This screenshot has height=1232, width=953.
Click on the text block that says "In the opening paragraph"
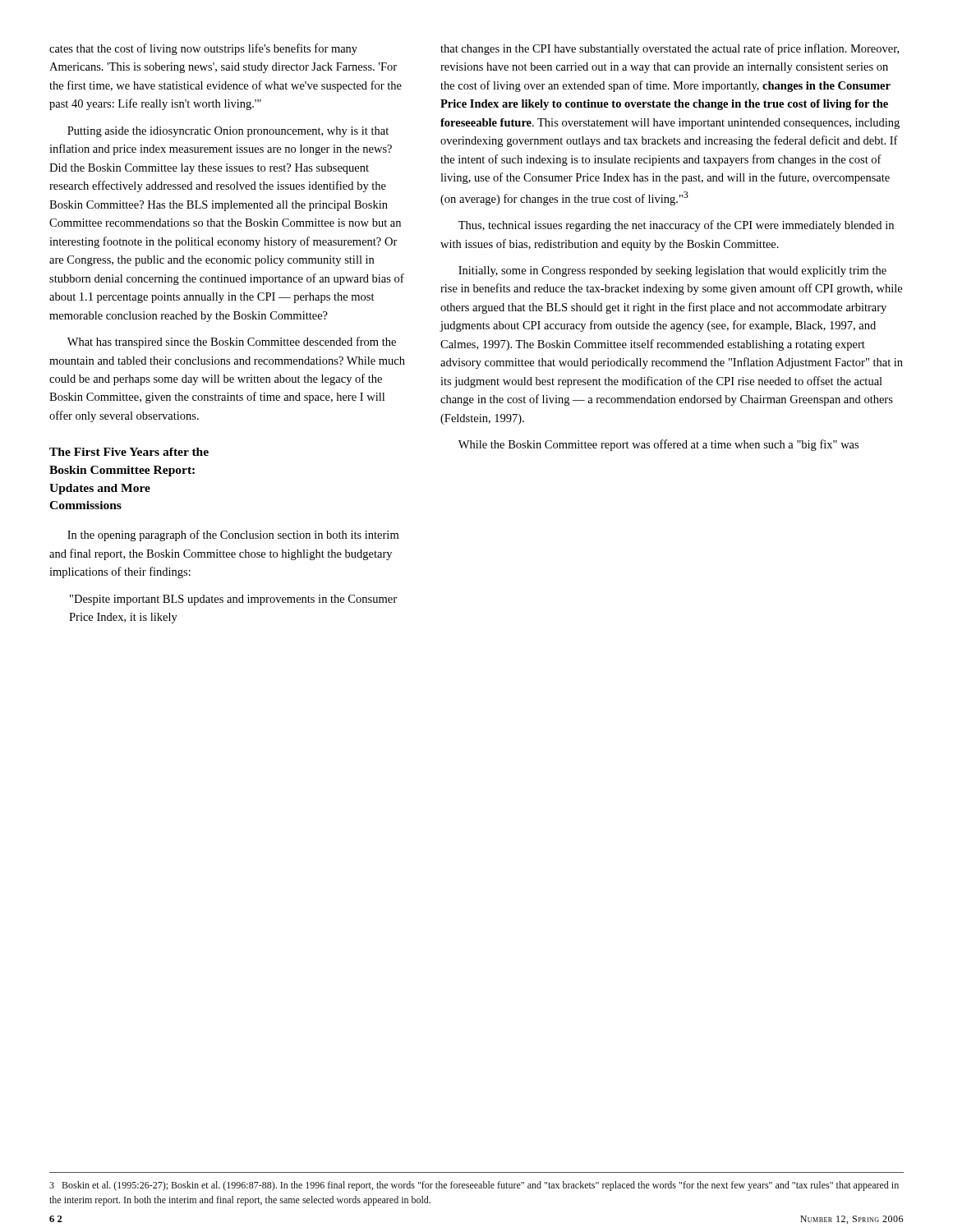coord(233,536)
